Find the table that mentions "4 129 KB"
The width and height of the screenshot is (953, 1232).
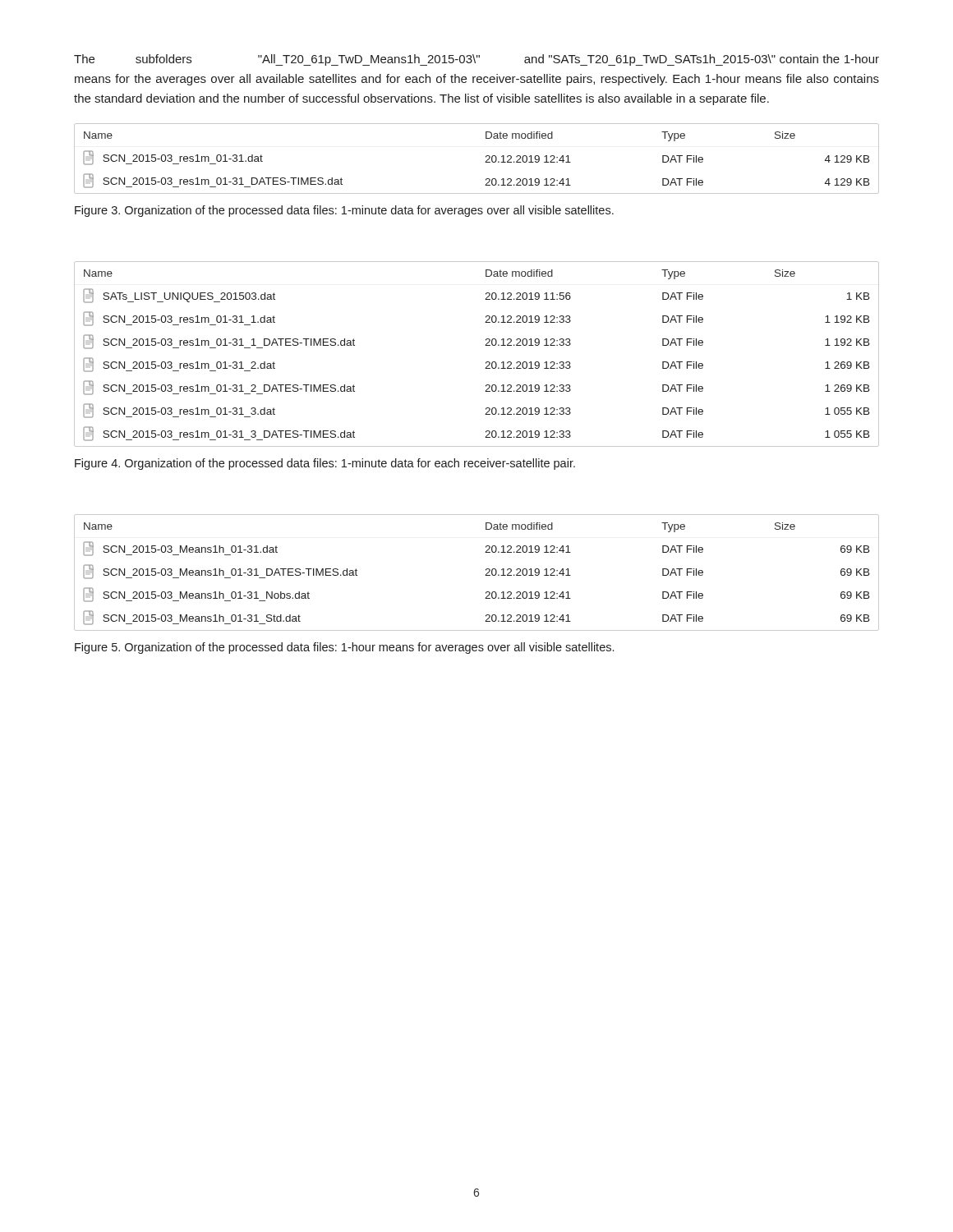coord(476,158)
